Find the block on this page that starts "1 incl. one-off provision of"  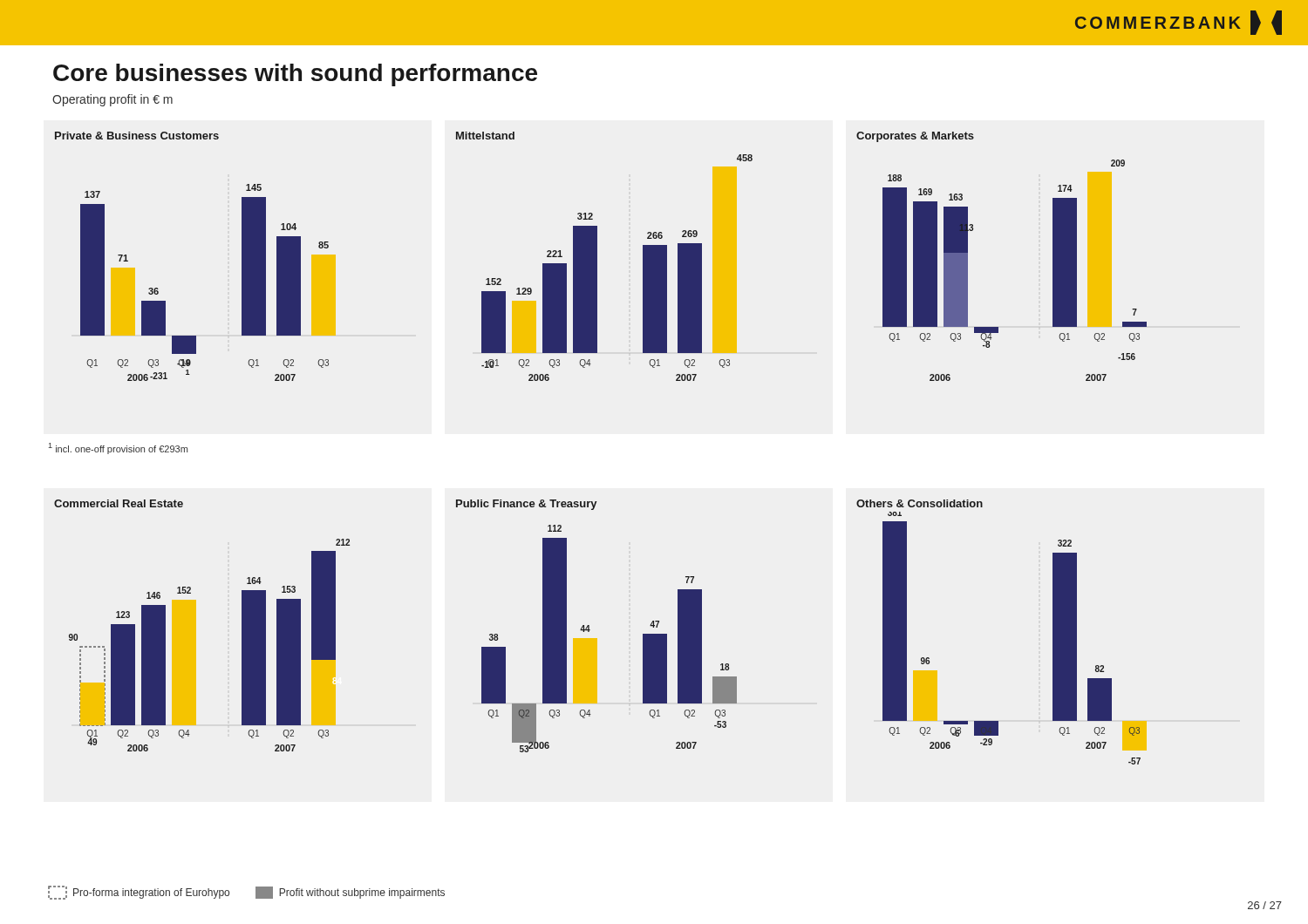118,447
